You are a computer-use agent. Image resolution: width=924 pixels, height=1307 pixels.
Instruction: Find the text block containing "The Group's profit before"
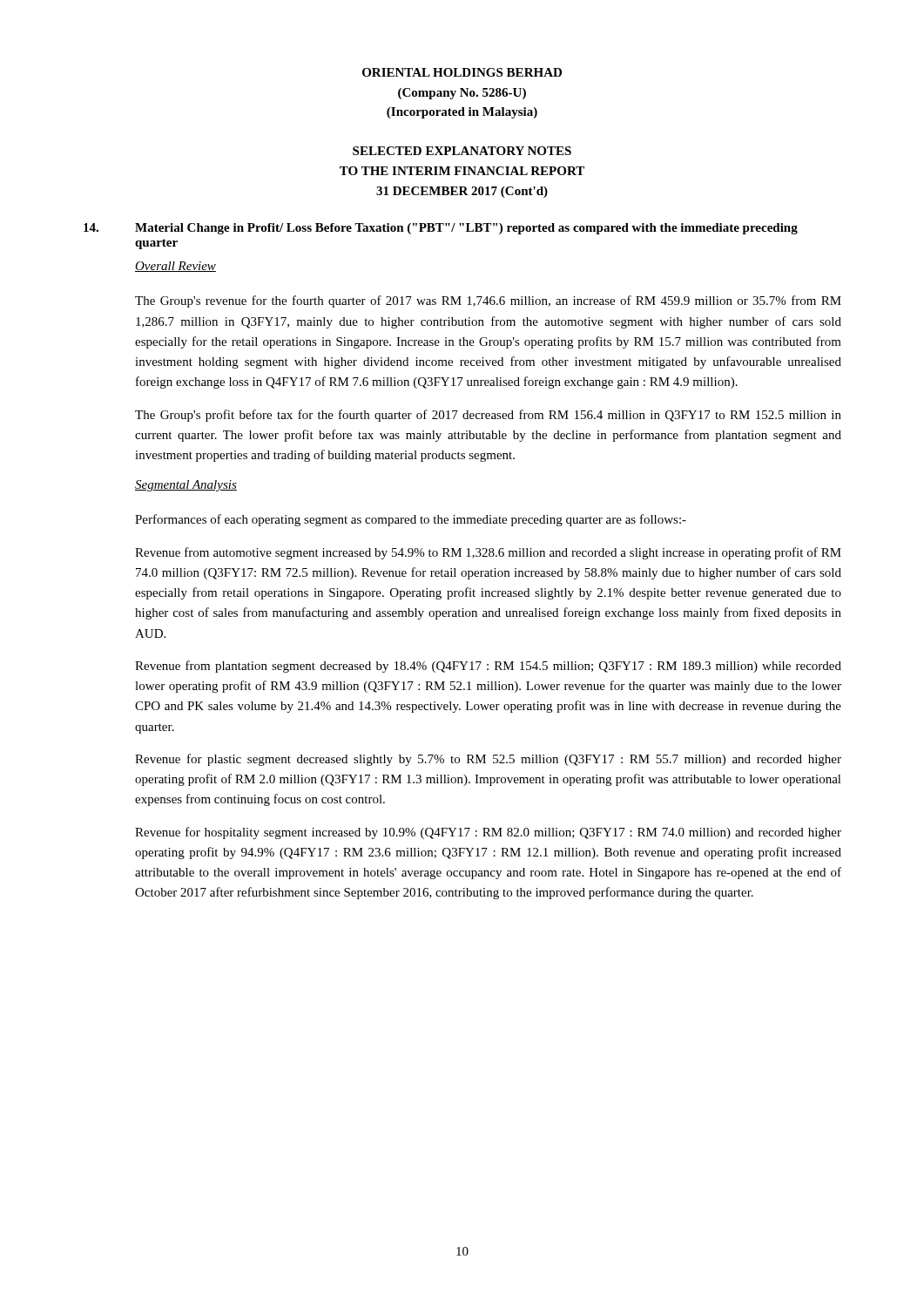click(488, 435)
